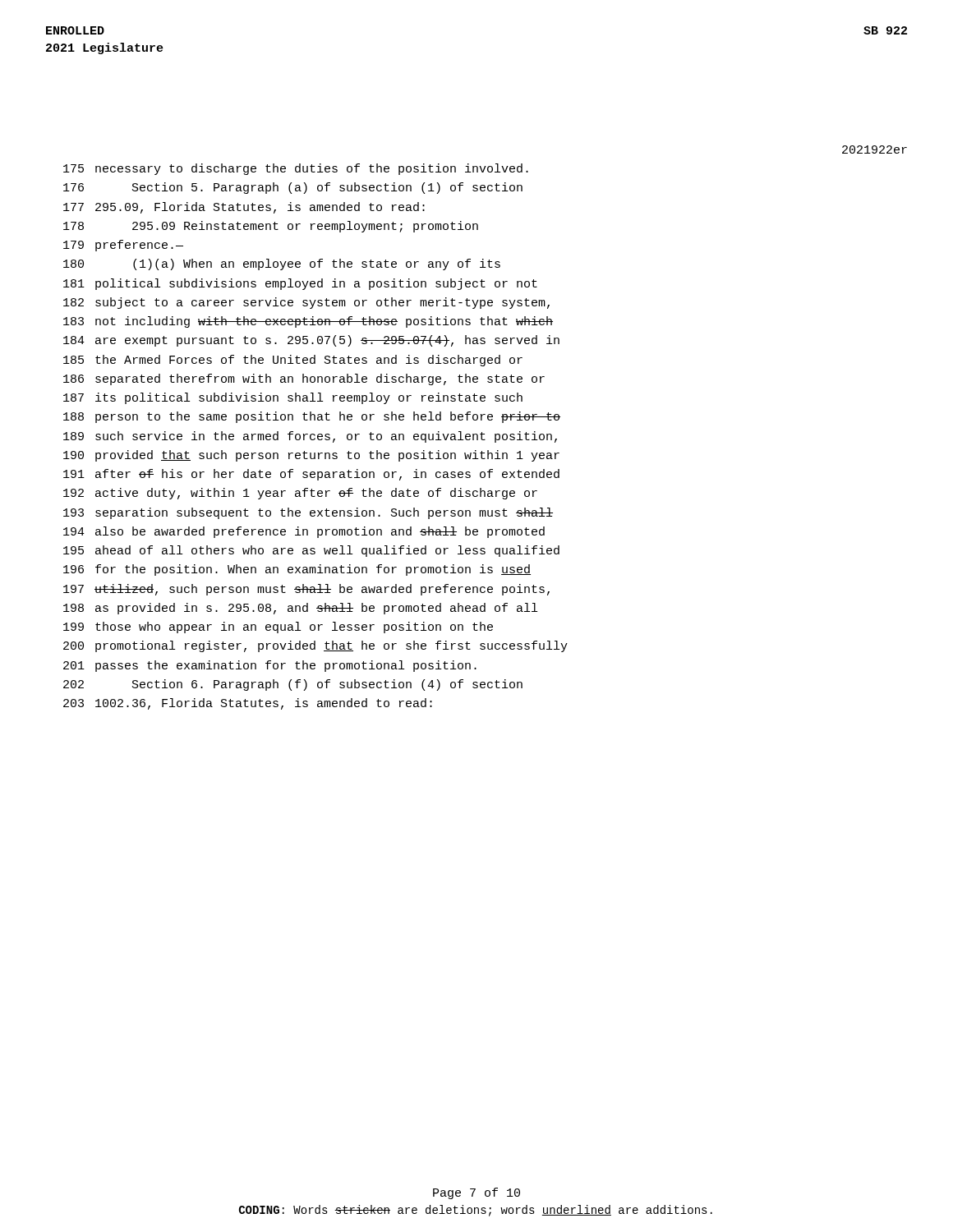
Task: Click the passage that begins "184 are exempt pursuant"
Action: (x=476, y=342)
